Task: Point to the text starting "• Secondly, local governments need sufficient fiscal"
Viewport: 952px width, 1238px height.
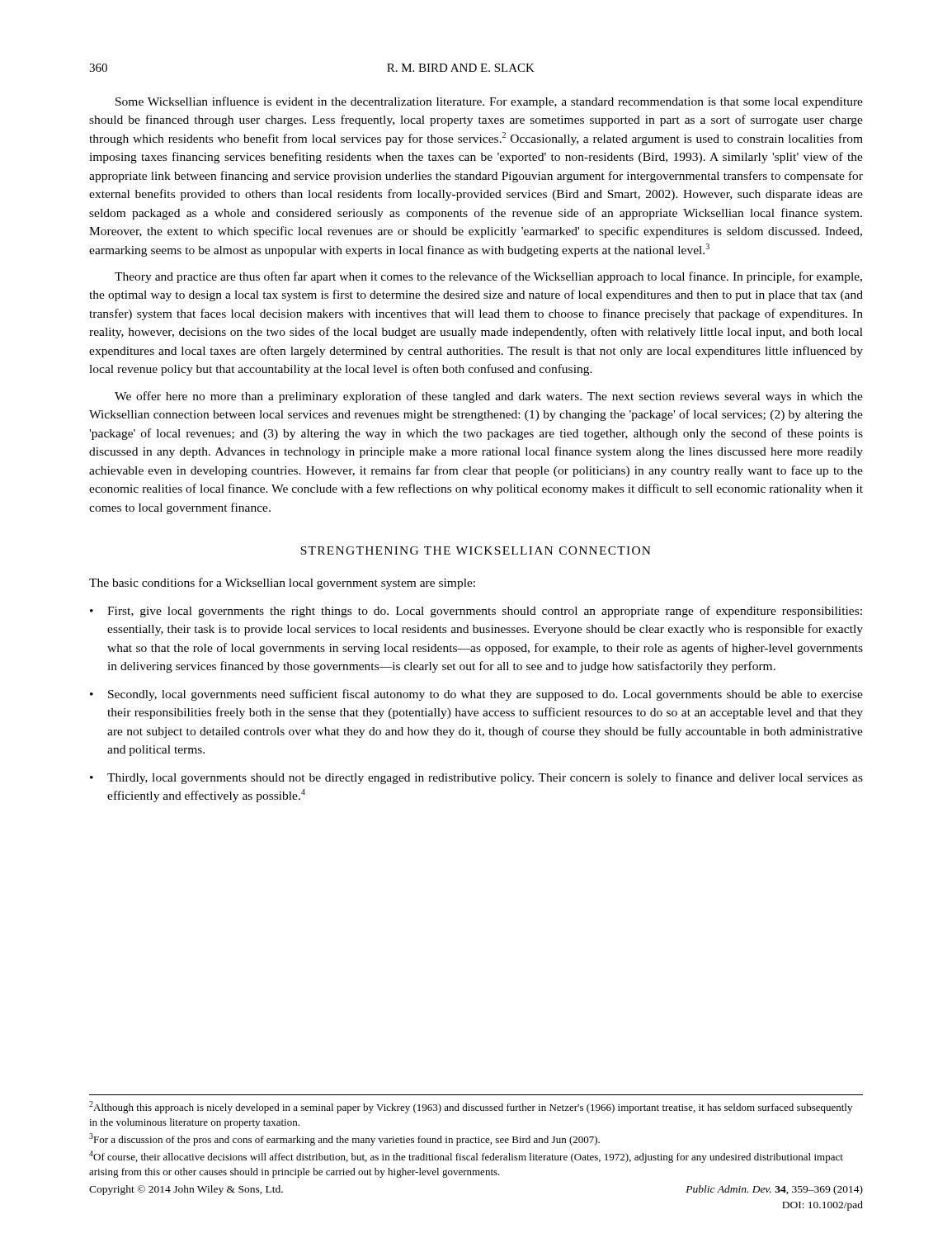Action: click(x=476, y=722)
